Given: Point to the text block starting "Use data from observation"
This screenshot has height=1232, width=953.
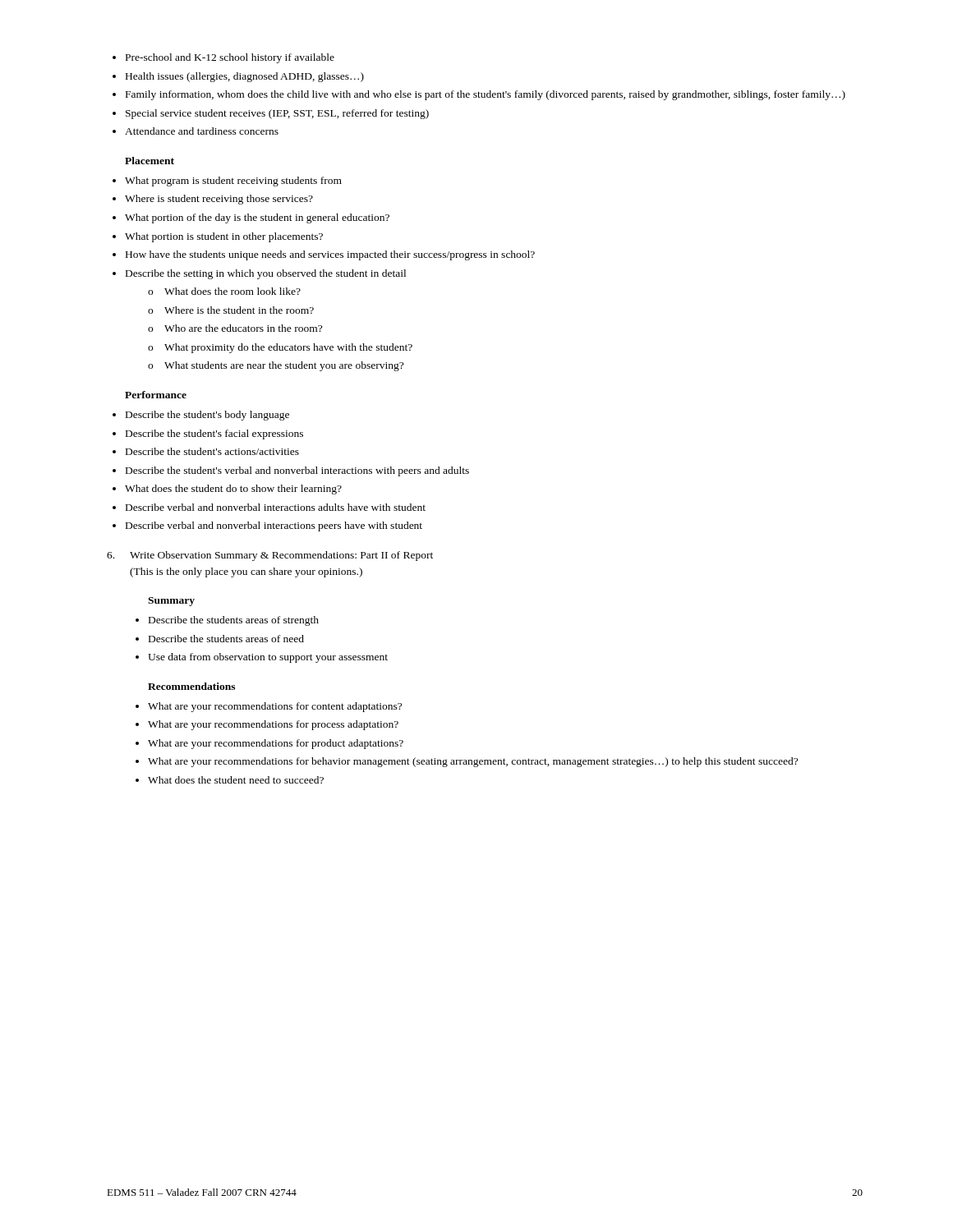Looking at the screenshot, I should coord(268,658).
